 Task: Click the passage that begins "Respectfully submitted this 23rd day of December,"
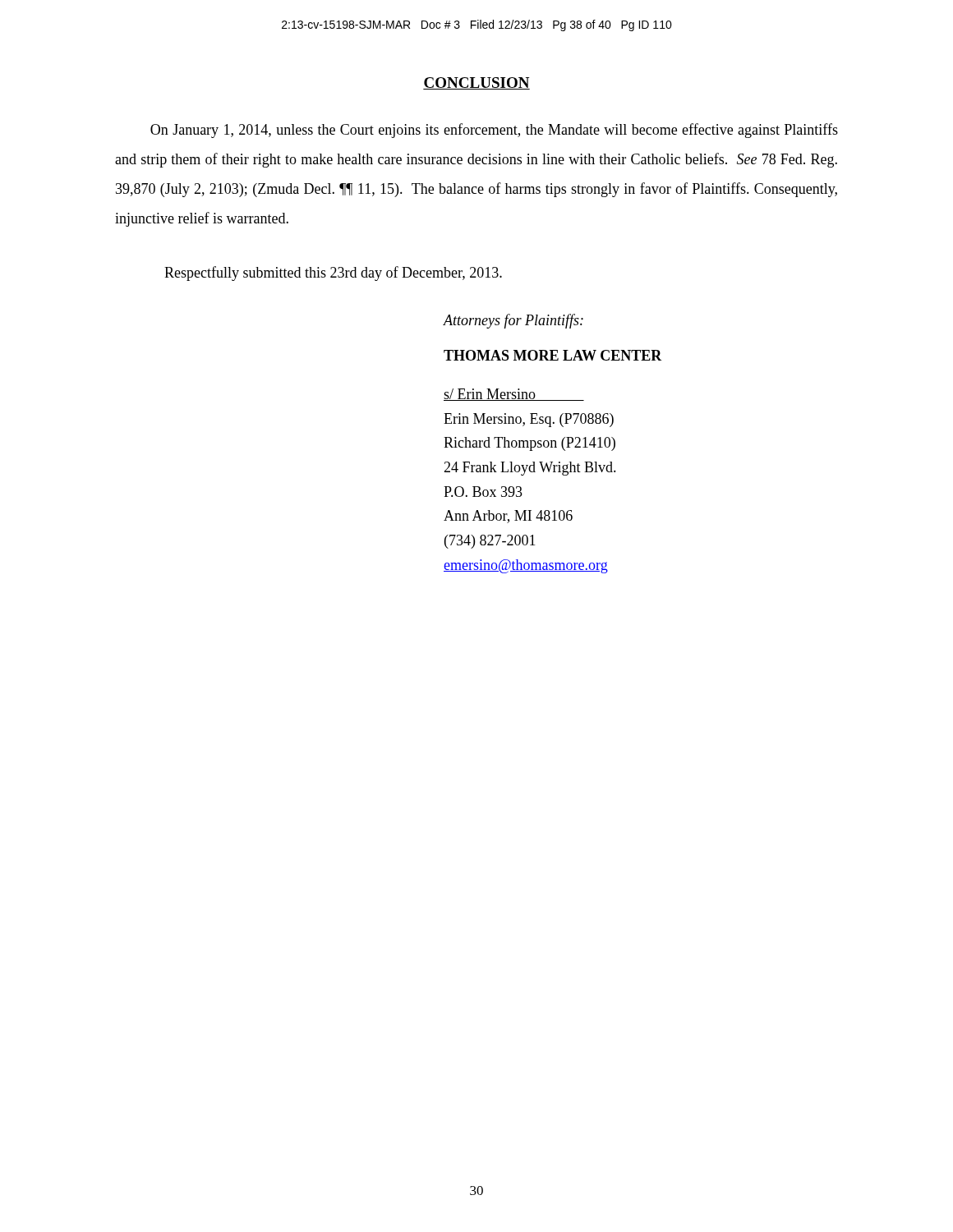pyautogui.click(x=333, y=273)
